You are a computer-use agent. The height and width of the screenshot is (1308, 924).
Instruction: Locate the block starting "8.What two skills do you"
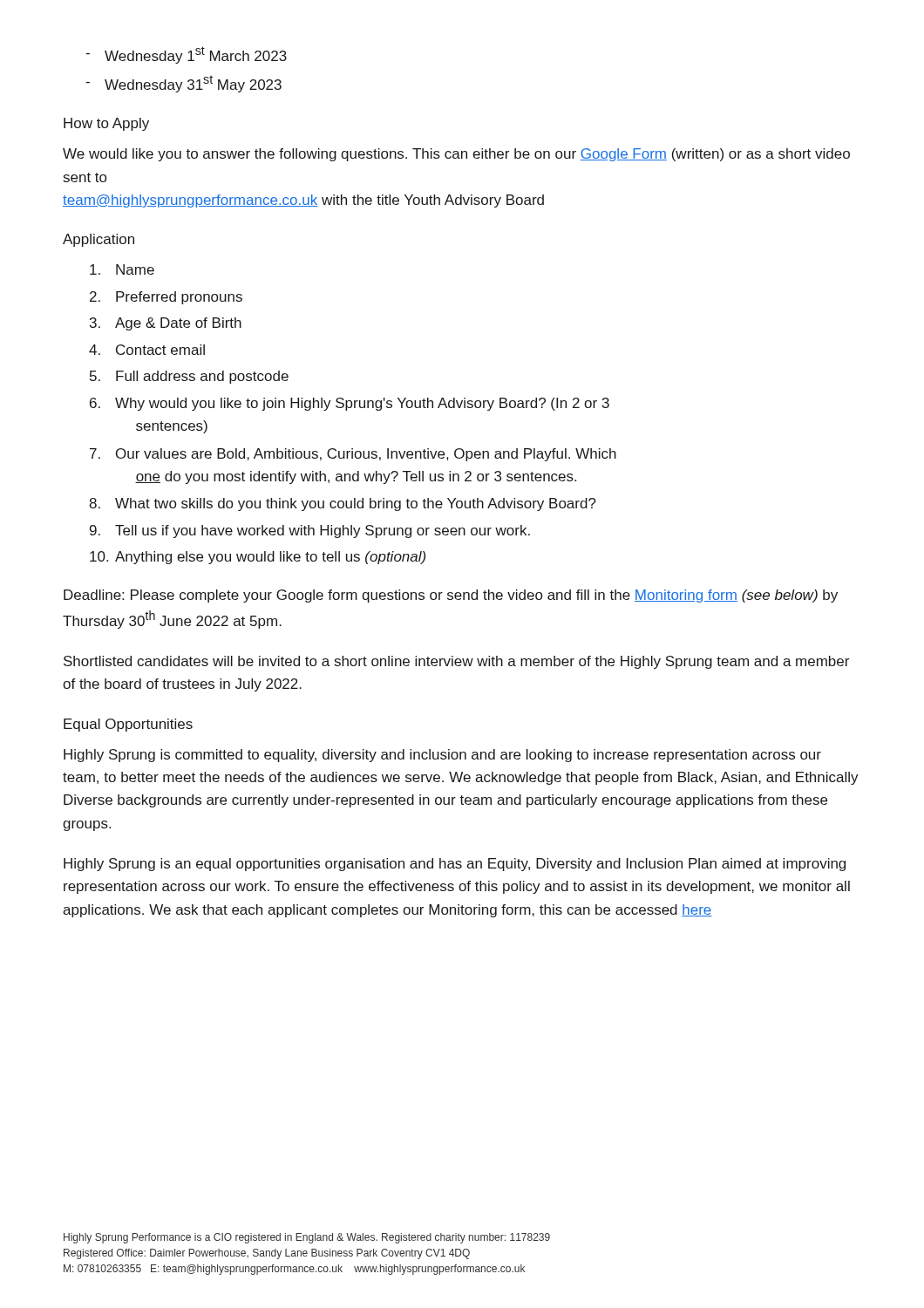pos(343,504)
